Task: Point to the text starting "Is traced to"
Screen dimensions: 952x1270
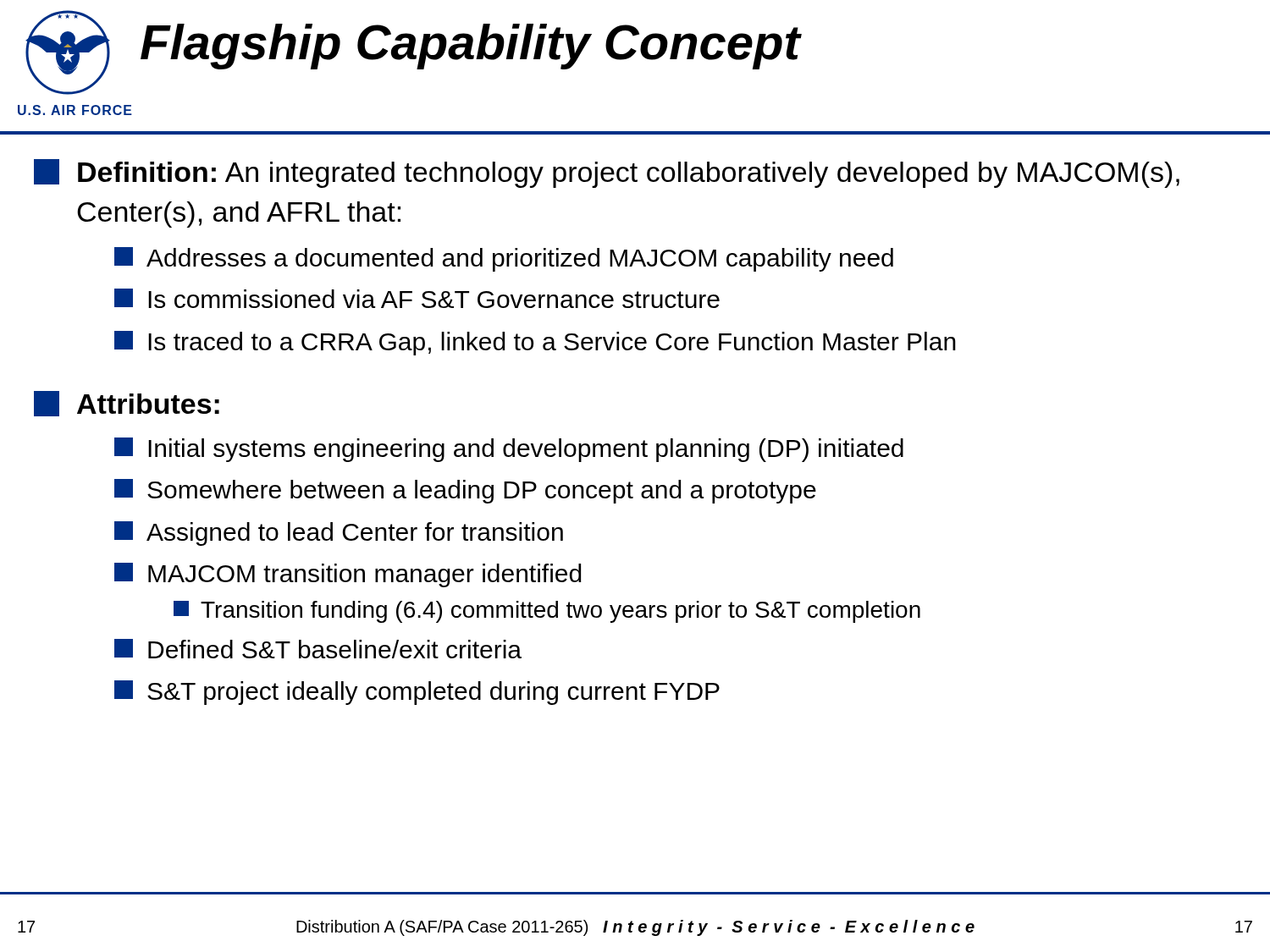Action: [x=536, y=341]
